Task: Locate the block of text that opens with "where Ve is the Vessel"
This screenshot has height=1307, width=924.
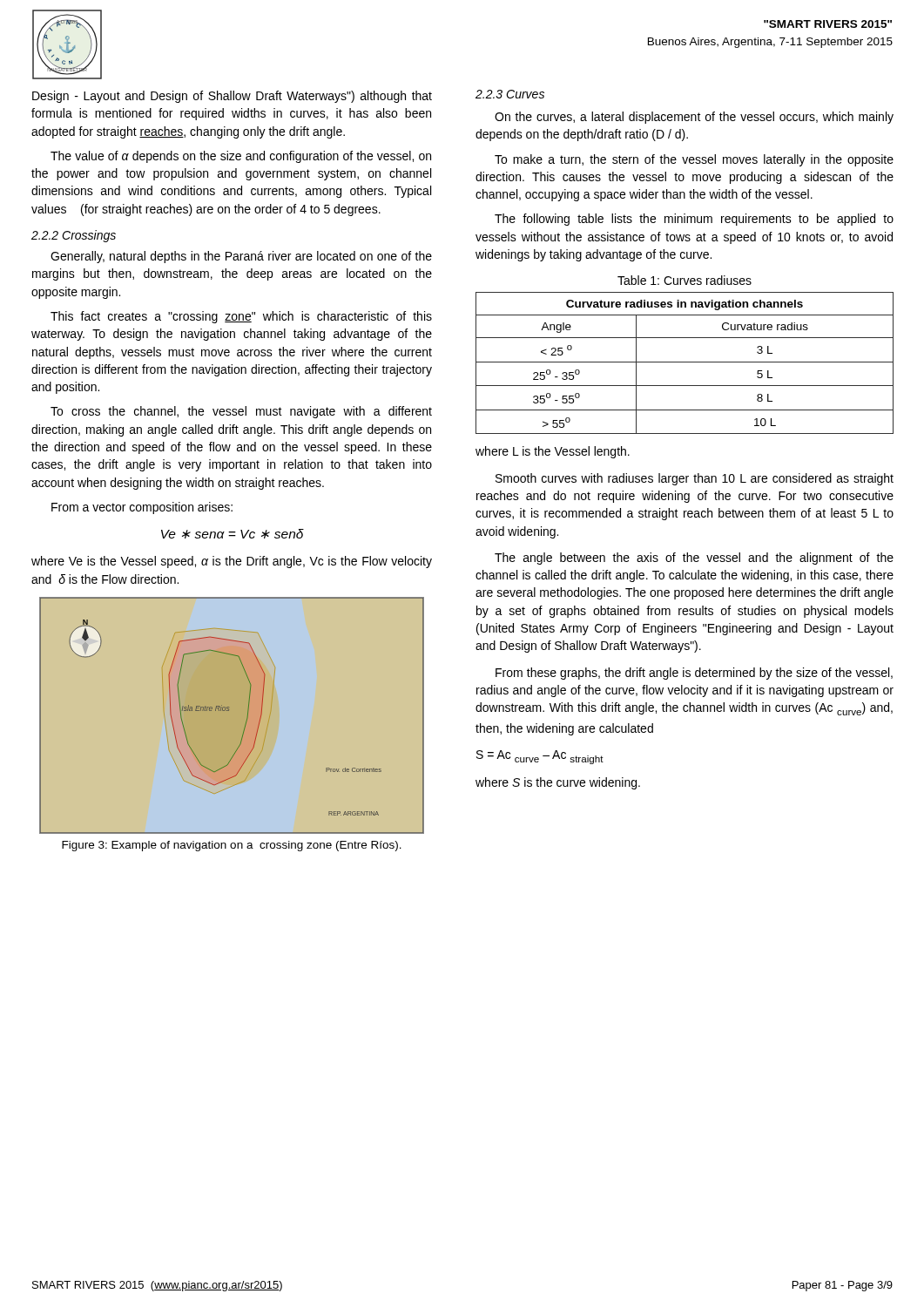Action: (x=232, y=570)
